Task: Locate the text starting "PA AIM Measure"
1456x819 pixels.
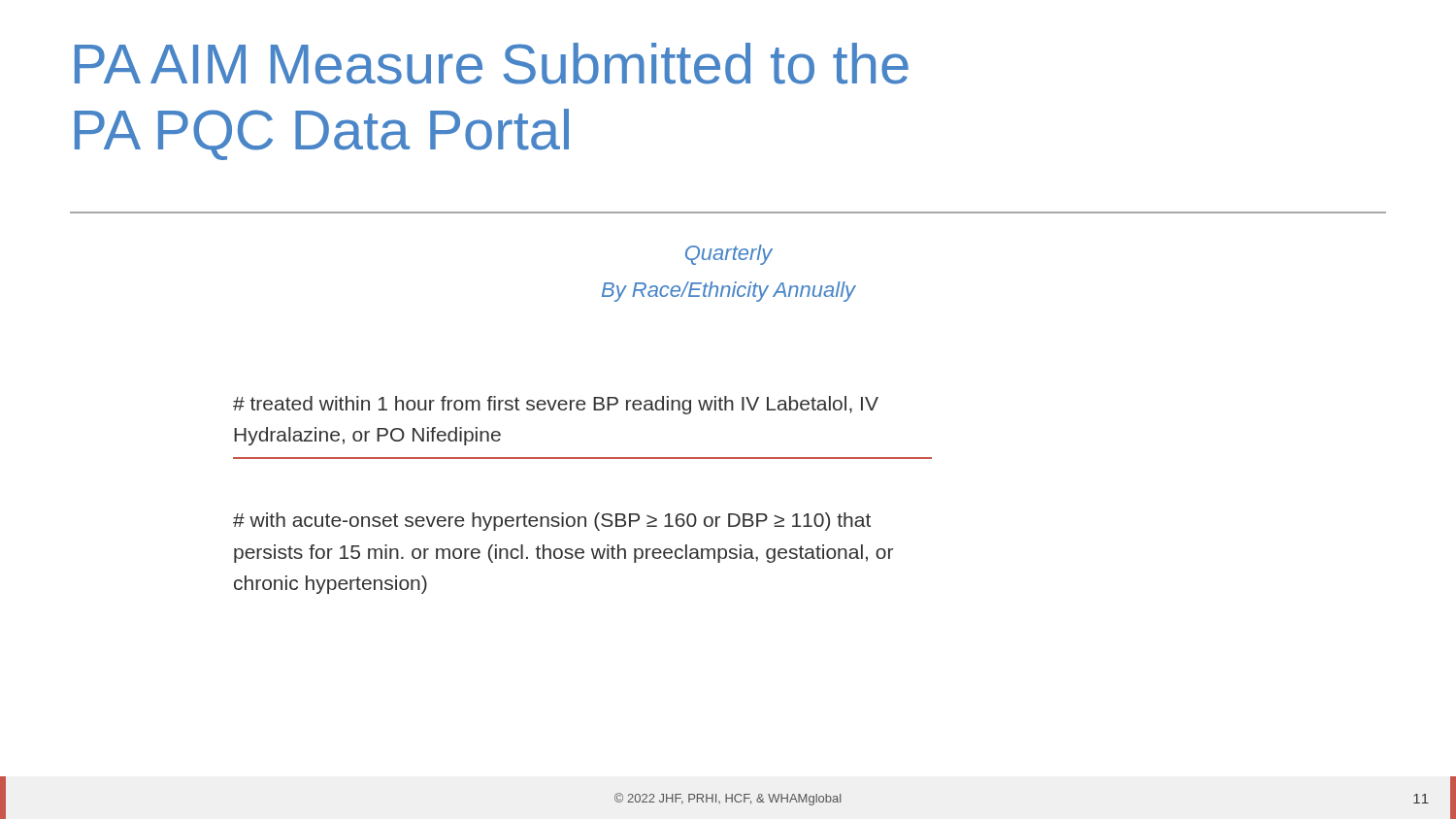Action: point(725,97)
